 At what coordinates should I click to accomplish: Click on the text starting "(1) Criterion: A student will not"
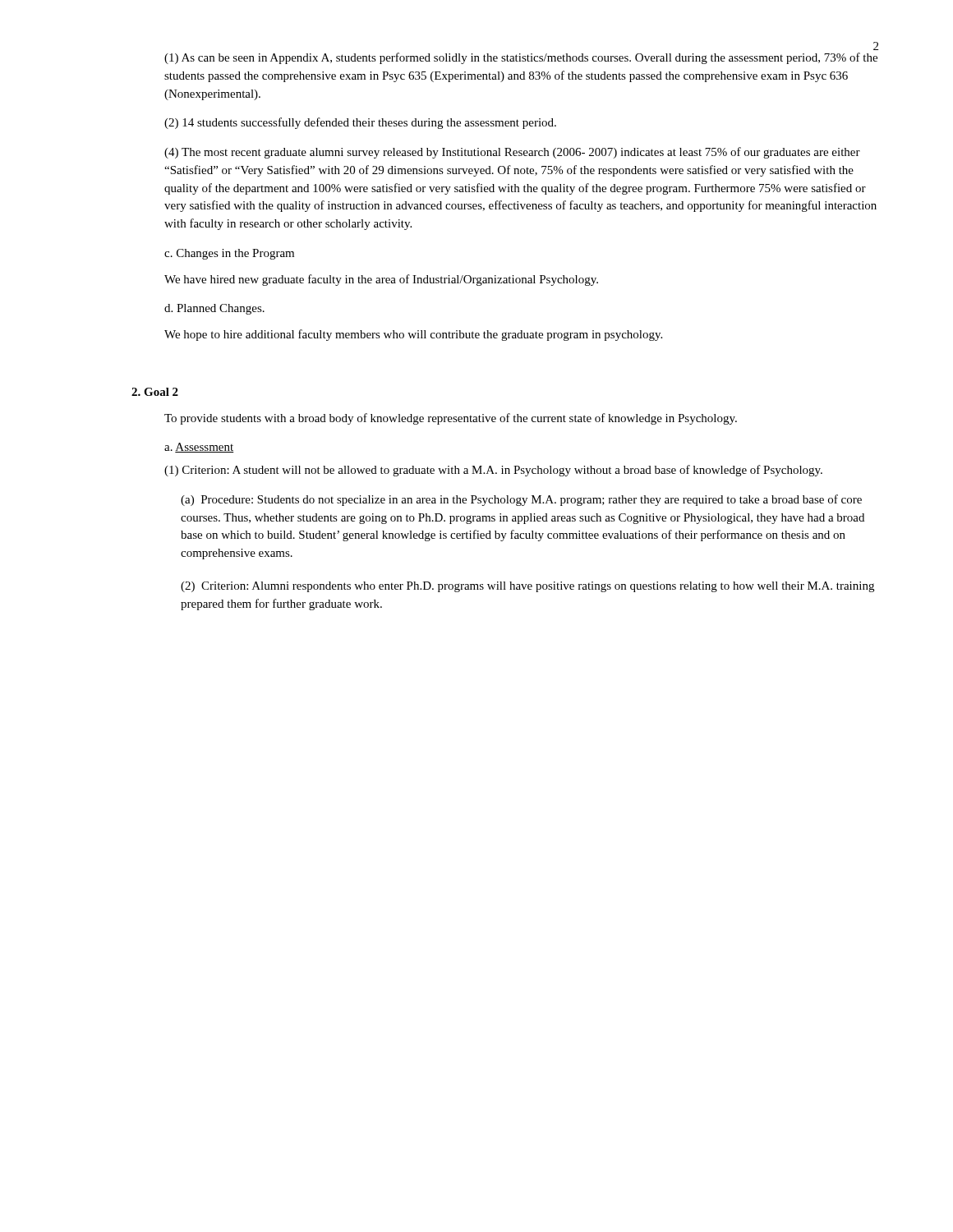pos(494,470)
